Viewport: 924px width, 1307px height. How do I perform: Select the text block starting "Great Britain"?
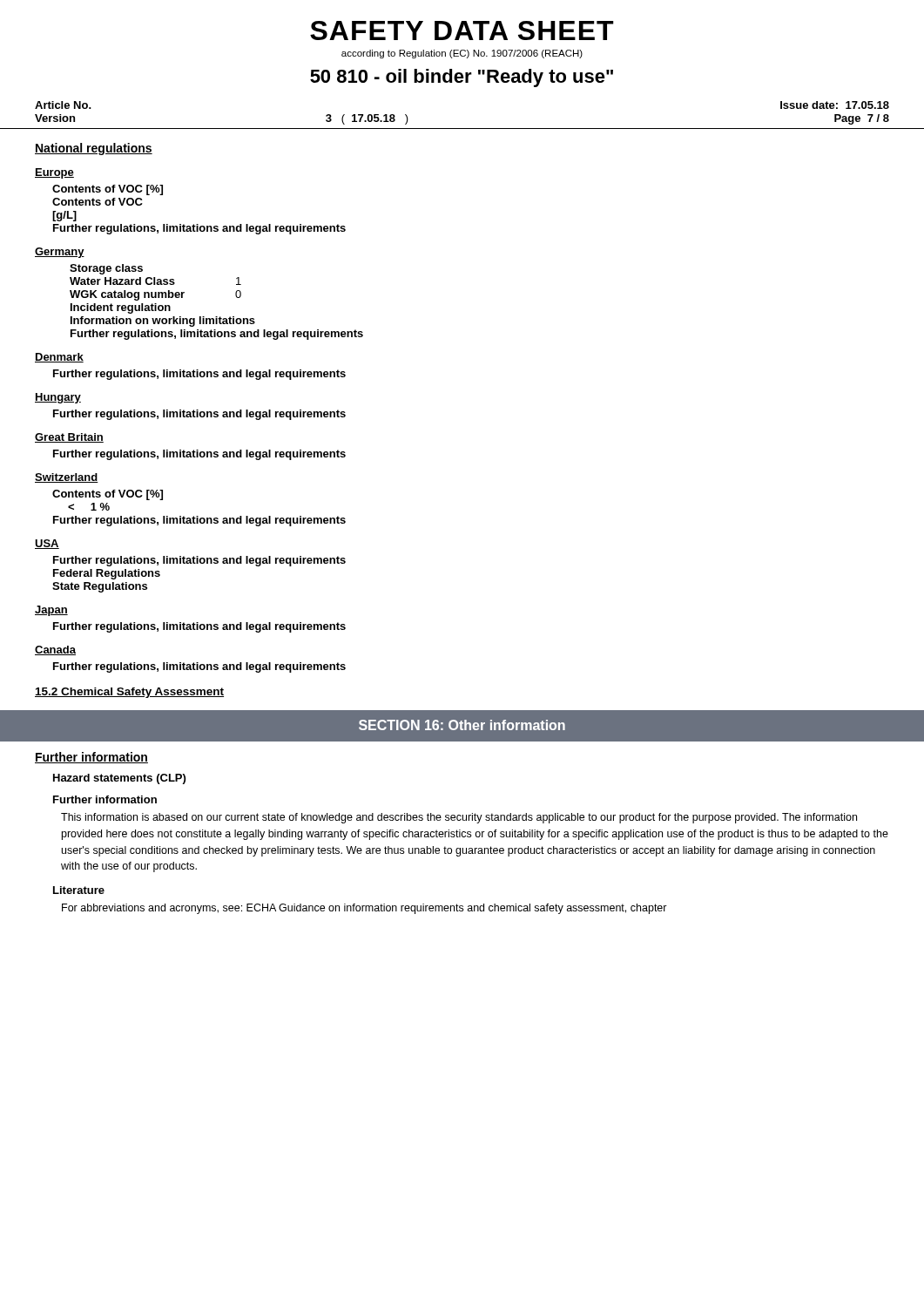(x=69, y=437)
